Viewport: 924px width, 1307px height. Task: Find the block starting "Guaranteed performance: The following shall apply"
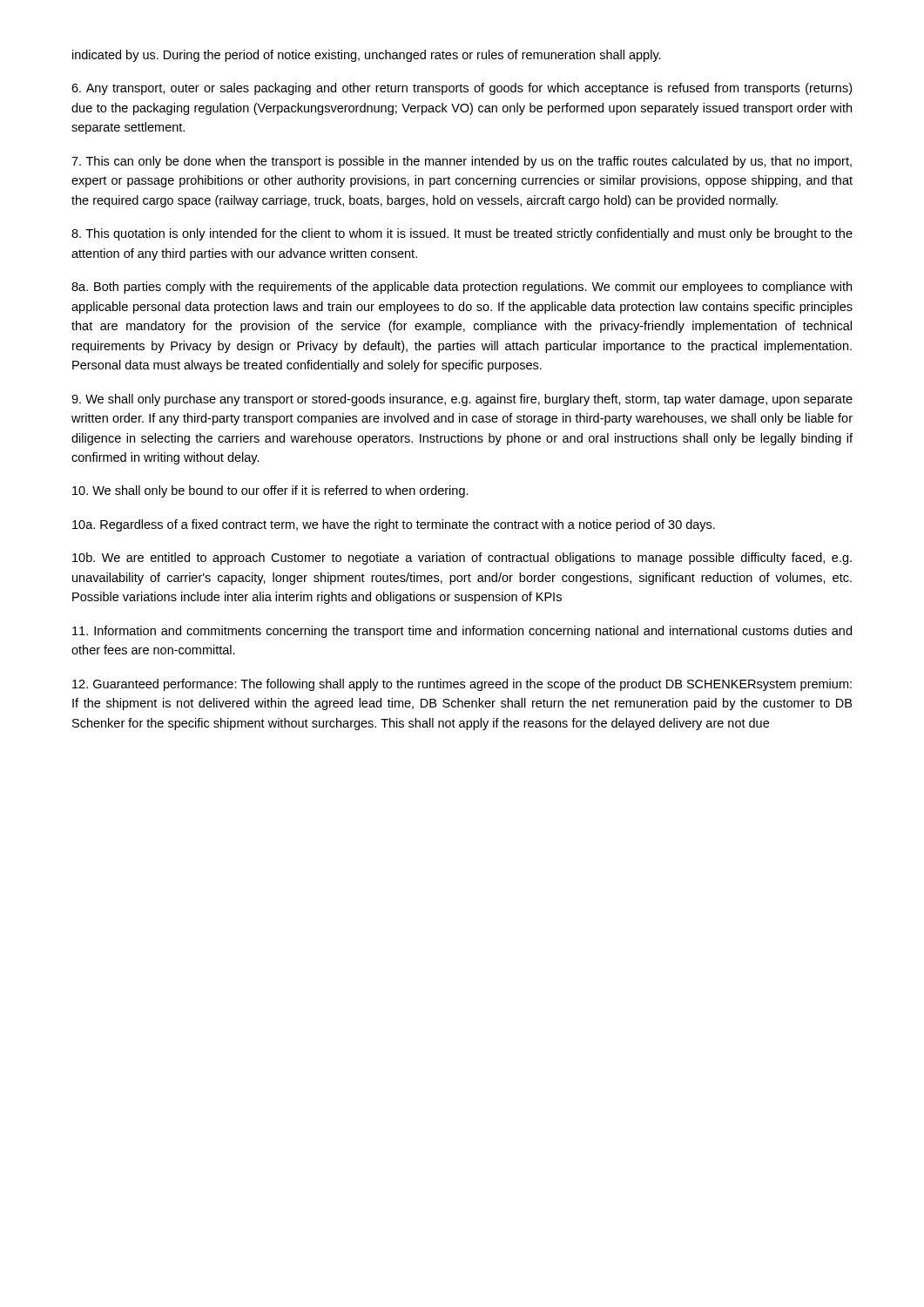point(462,703)
